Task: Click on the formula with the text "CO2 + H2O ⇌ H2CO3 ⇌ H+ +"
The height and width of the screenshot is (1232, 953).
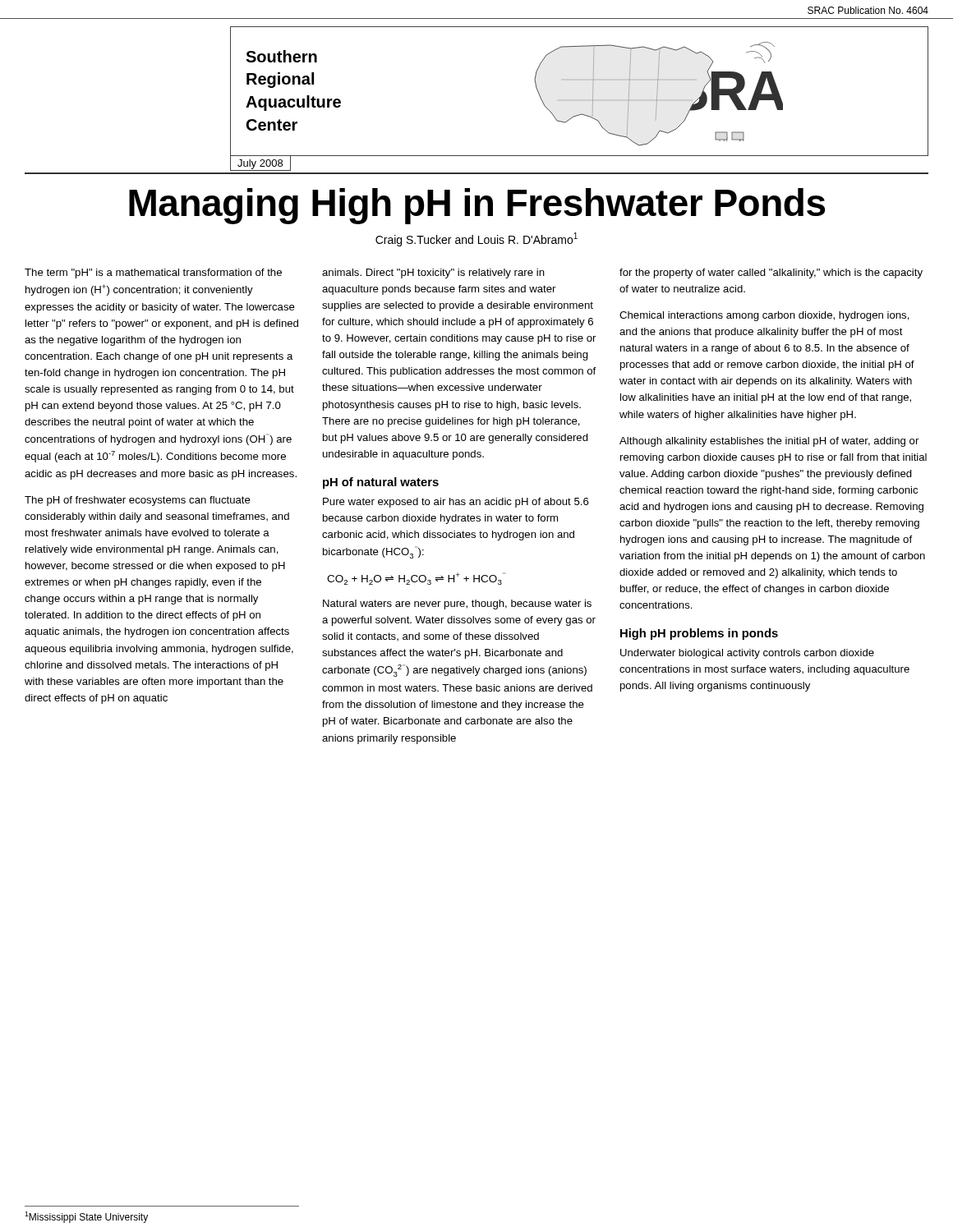Action: click(x=416, y=579)
